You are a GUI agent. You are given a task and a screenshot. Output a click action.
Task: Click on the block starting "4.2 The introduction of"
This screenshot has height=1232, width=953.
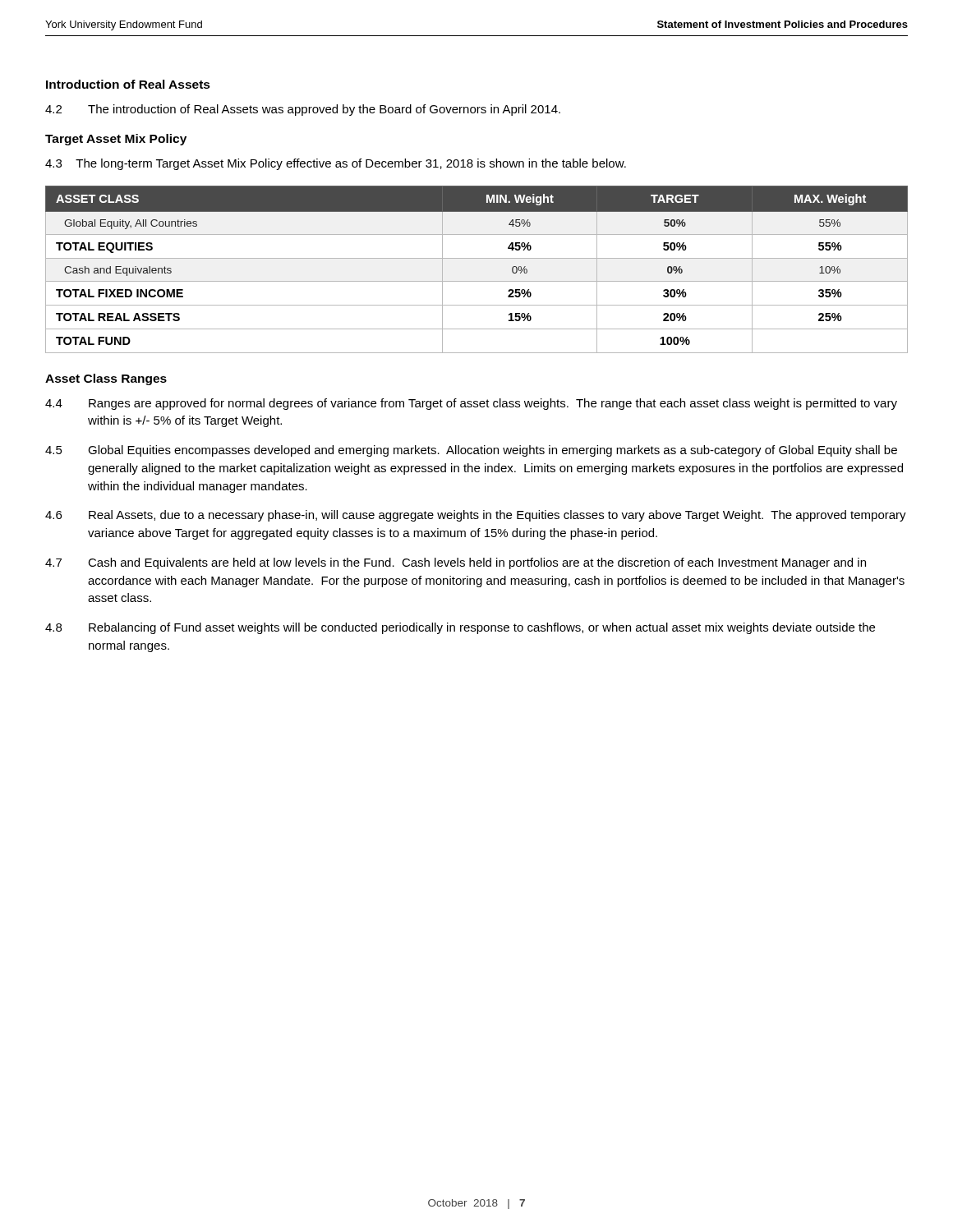point(476,109)
